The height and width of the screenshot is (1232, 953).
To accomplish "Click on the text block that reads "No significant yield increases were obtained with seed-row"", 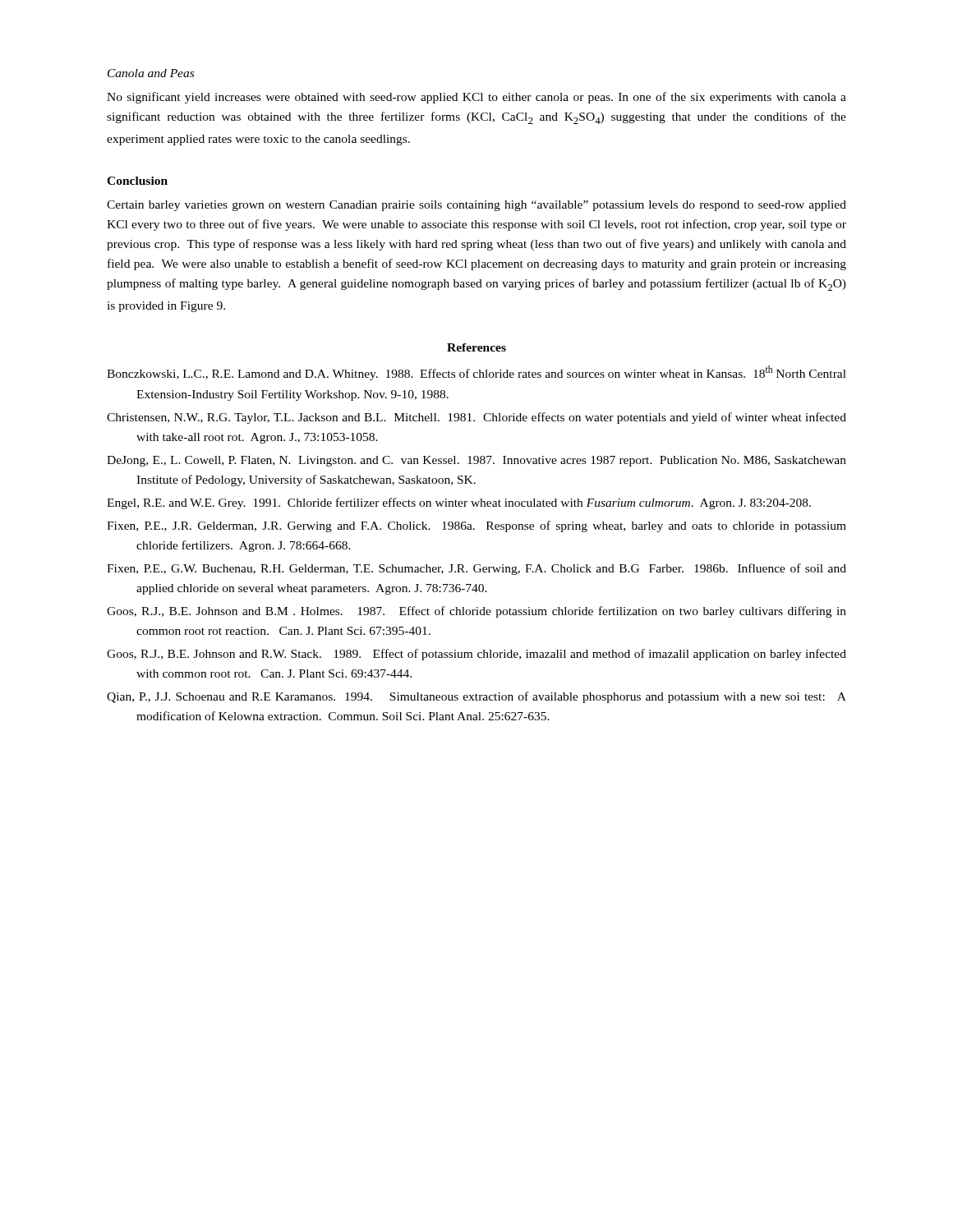I will (476, 118).
